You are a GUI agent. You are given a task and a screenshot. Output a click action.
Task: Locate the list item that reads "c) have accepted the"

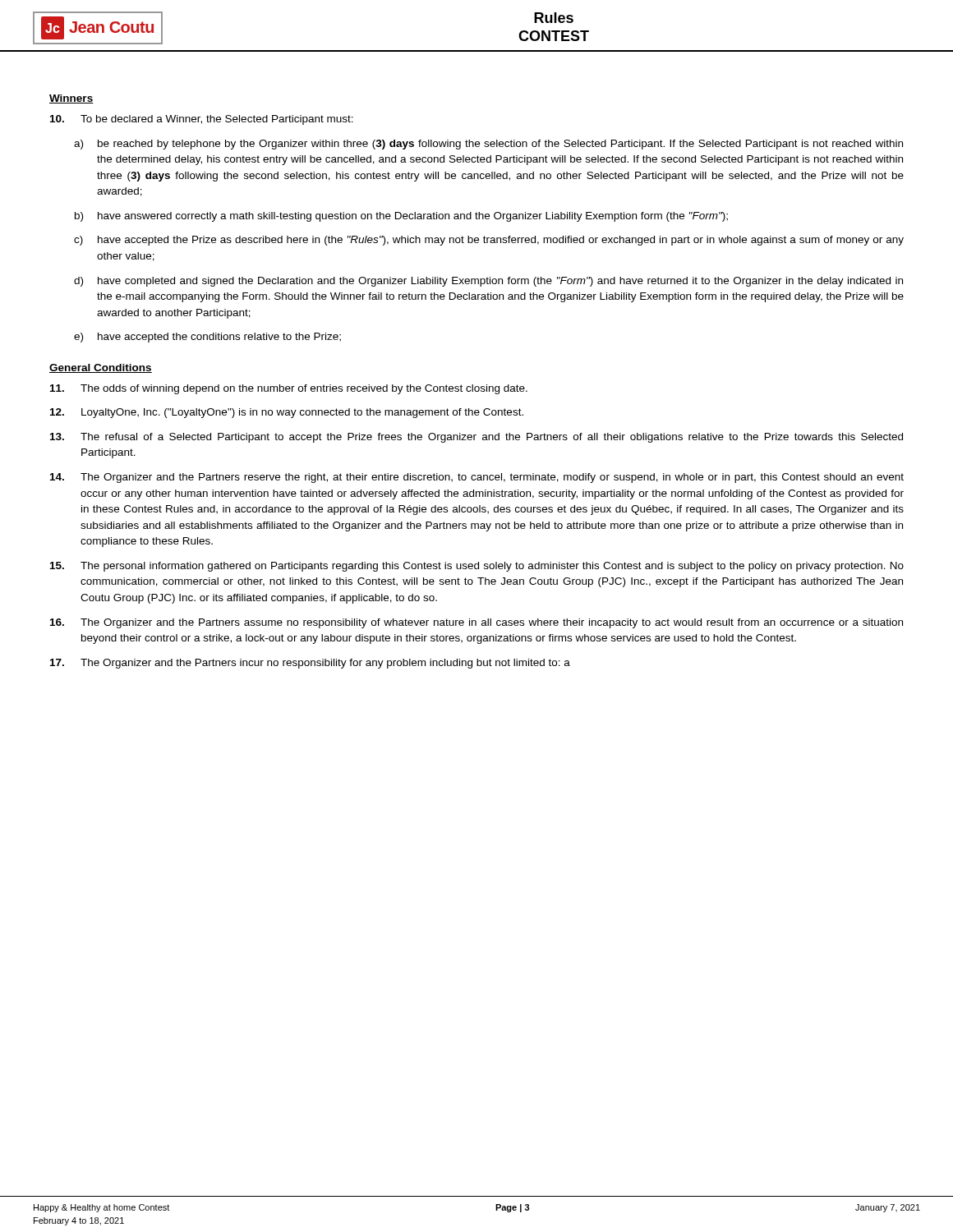[x=489, y=248]
